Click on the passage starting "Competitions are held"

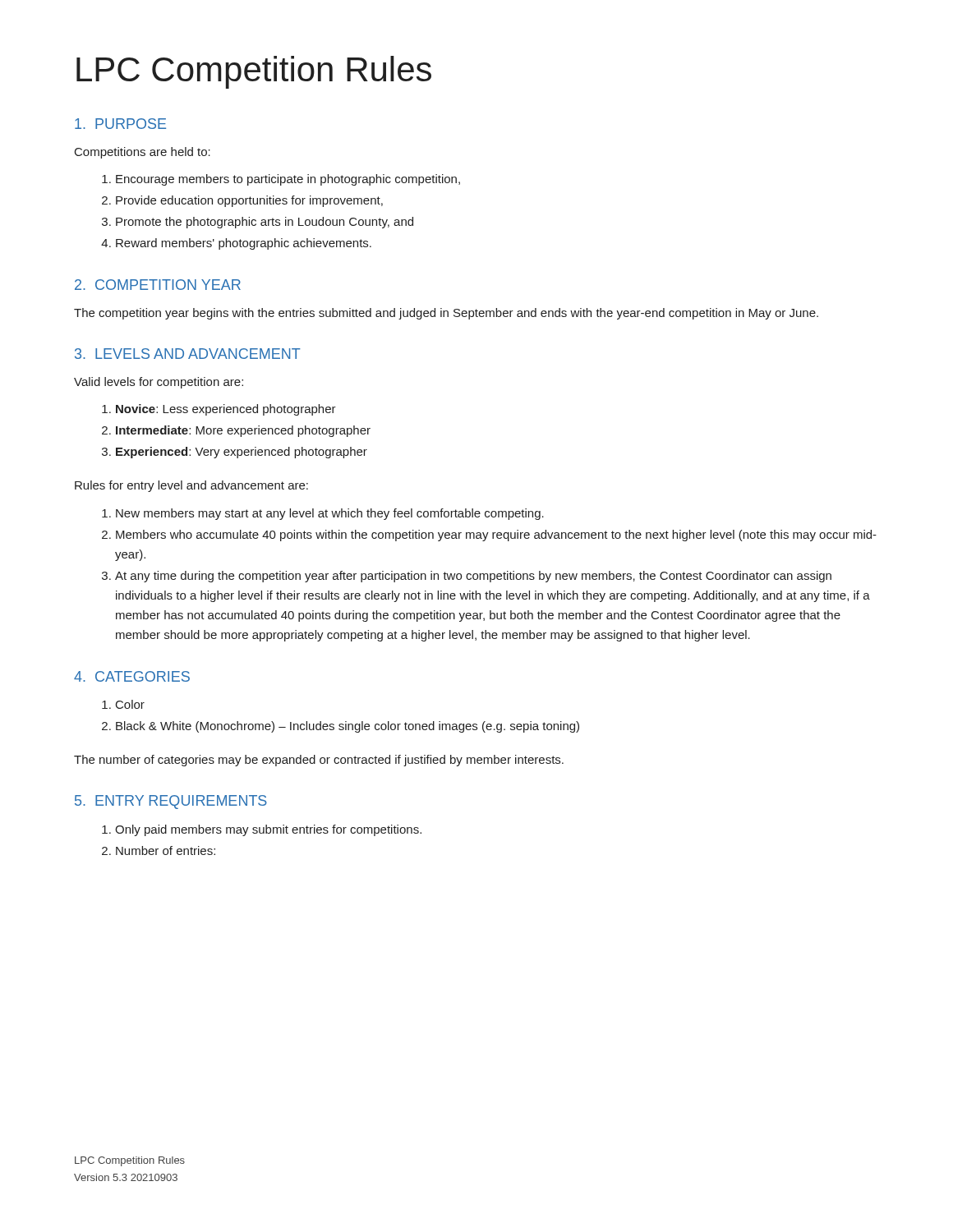pos(143,153)
